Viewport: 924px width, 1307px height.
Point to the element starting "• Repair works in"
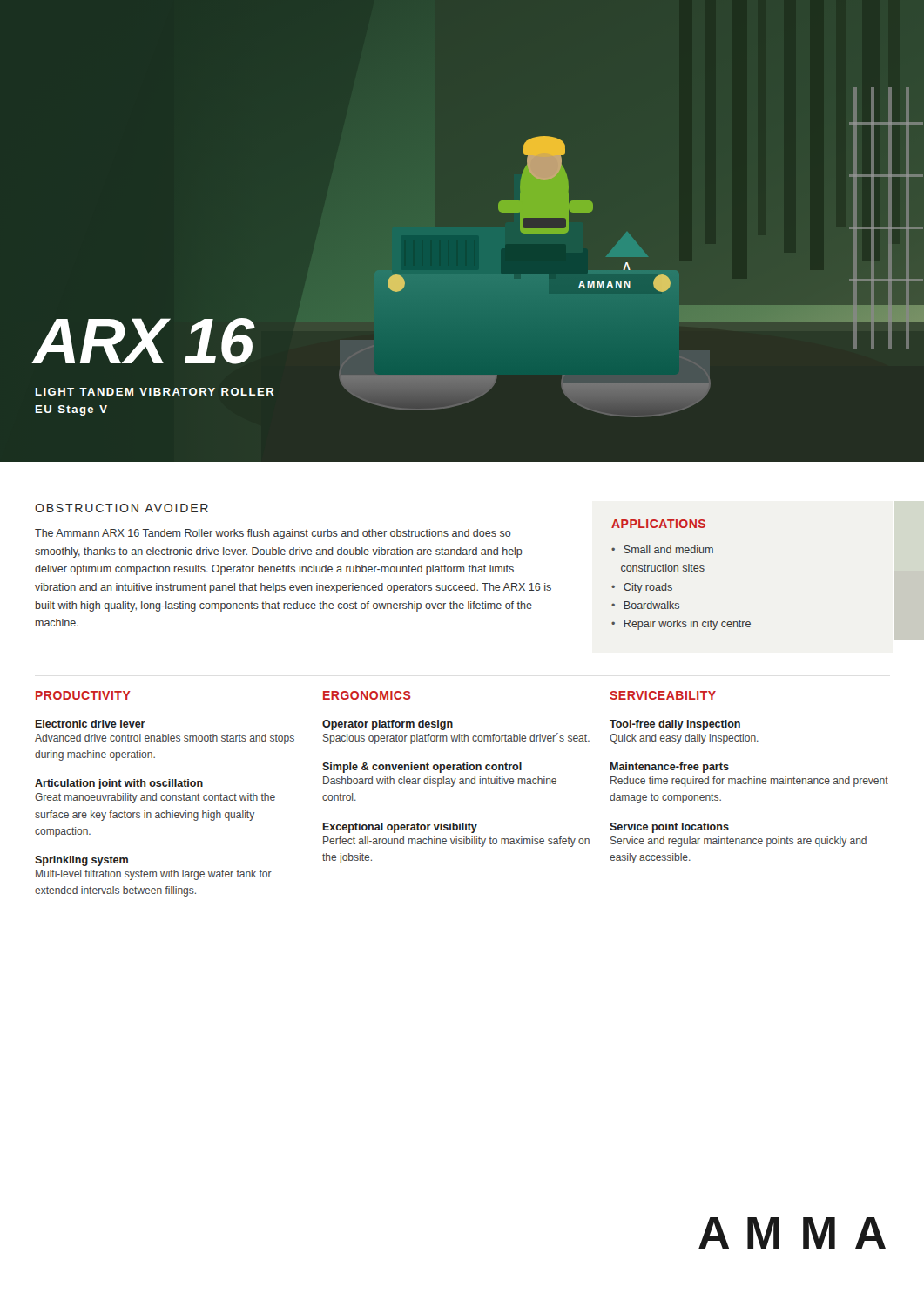click(x=681, y=624)
